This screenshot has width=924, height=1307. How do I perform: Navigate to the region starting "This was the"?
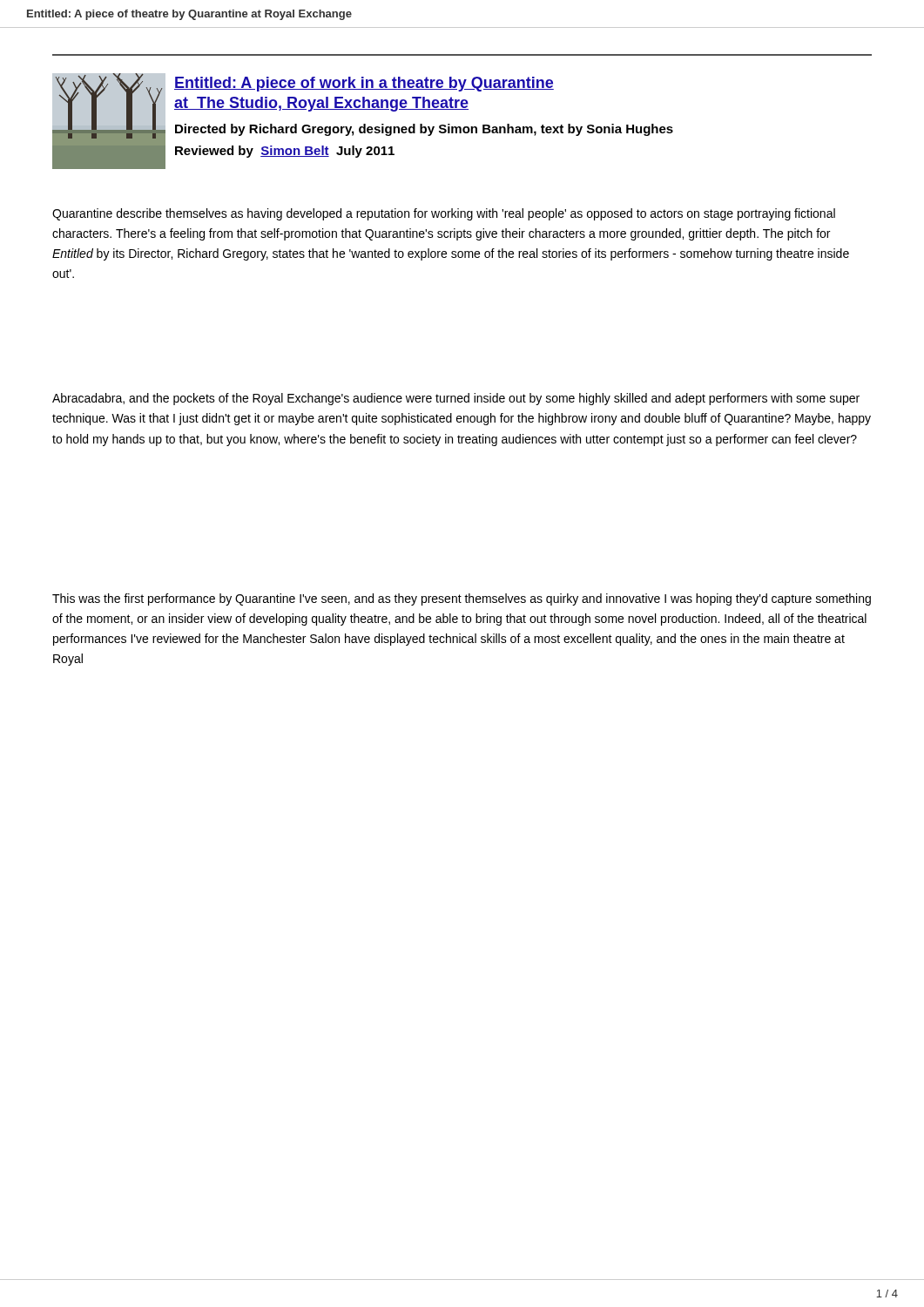click(462, 628)
